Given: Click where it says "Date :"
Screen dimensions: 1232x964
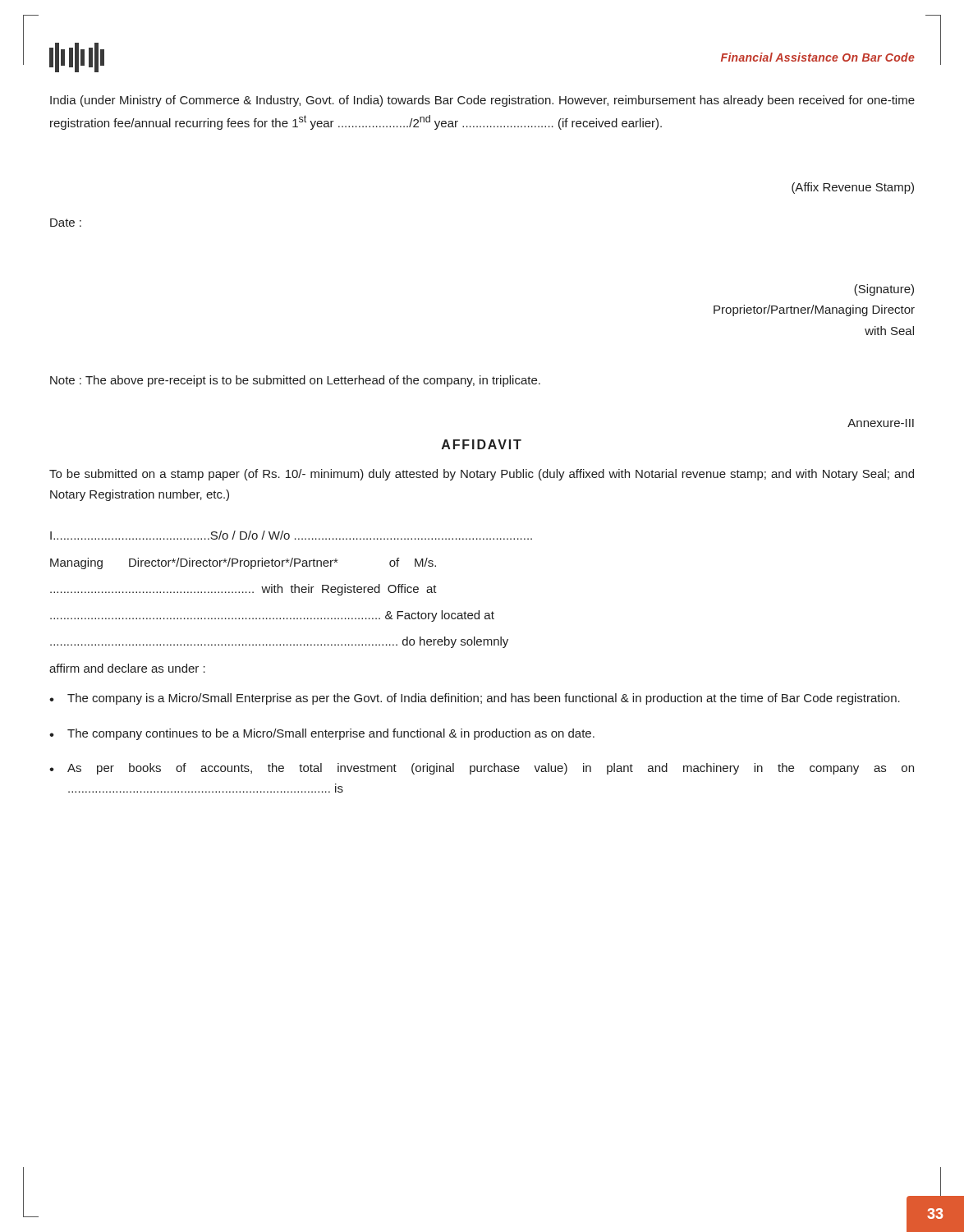Looking at the screenshot, I should point(66,222).
